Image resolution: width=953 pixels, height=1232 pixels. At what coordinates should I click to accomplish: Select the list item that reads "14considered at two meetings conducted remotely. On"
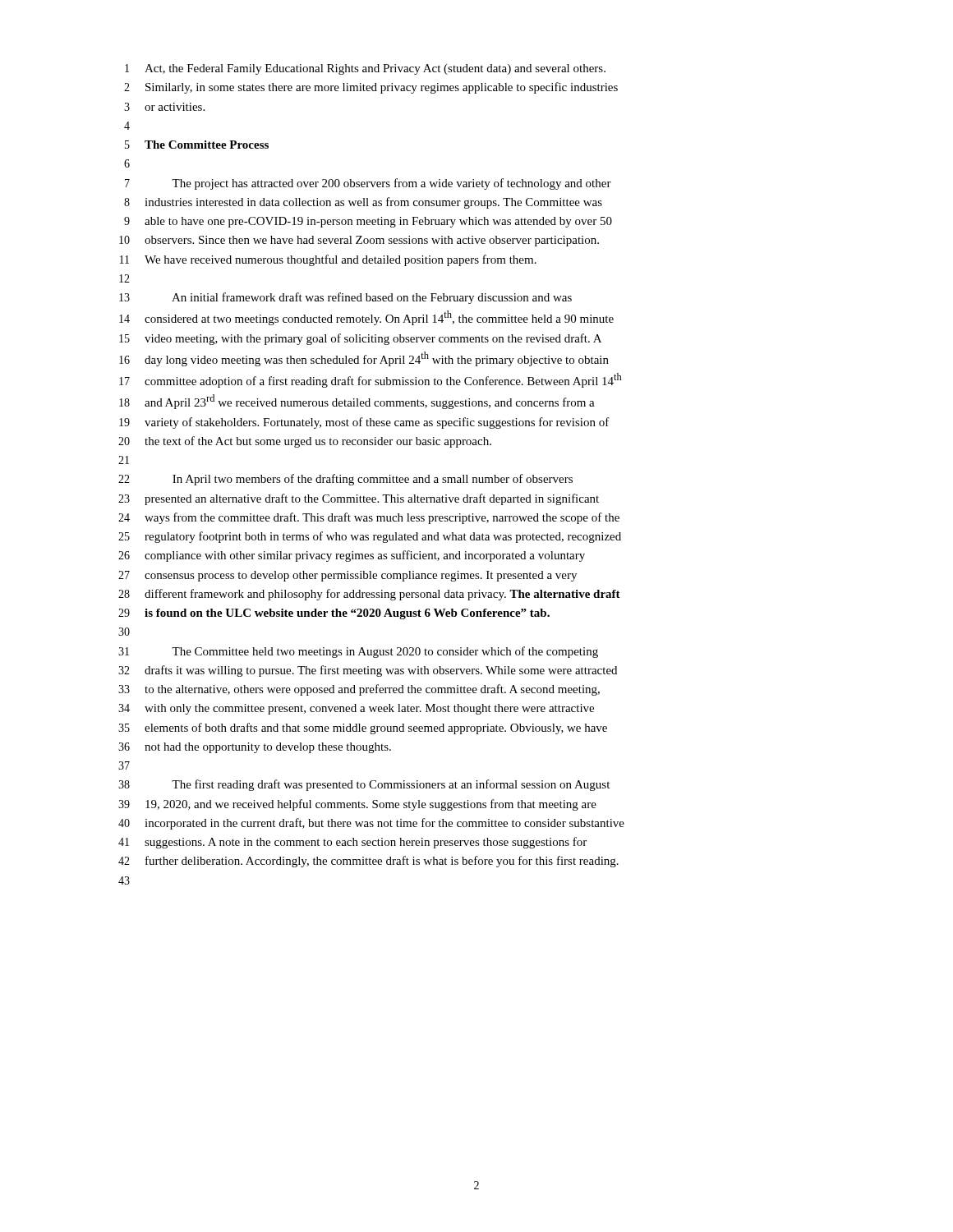pyautogui.click(x=476, y=318)
